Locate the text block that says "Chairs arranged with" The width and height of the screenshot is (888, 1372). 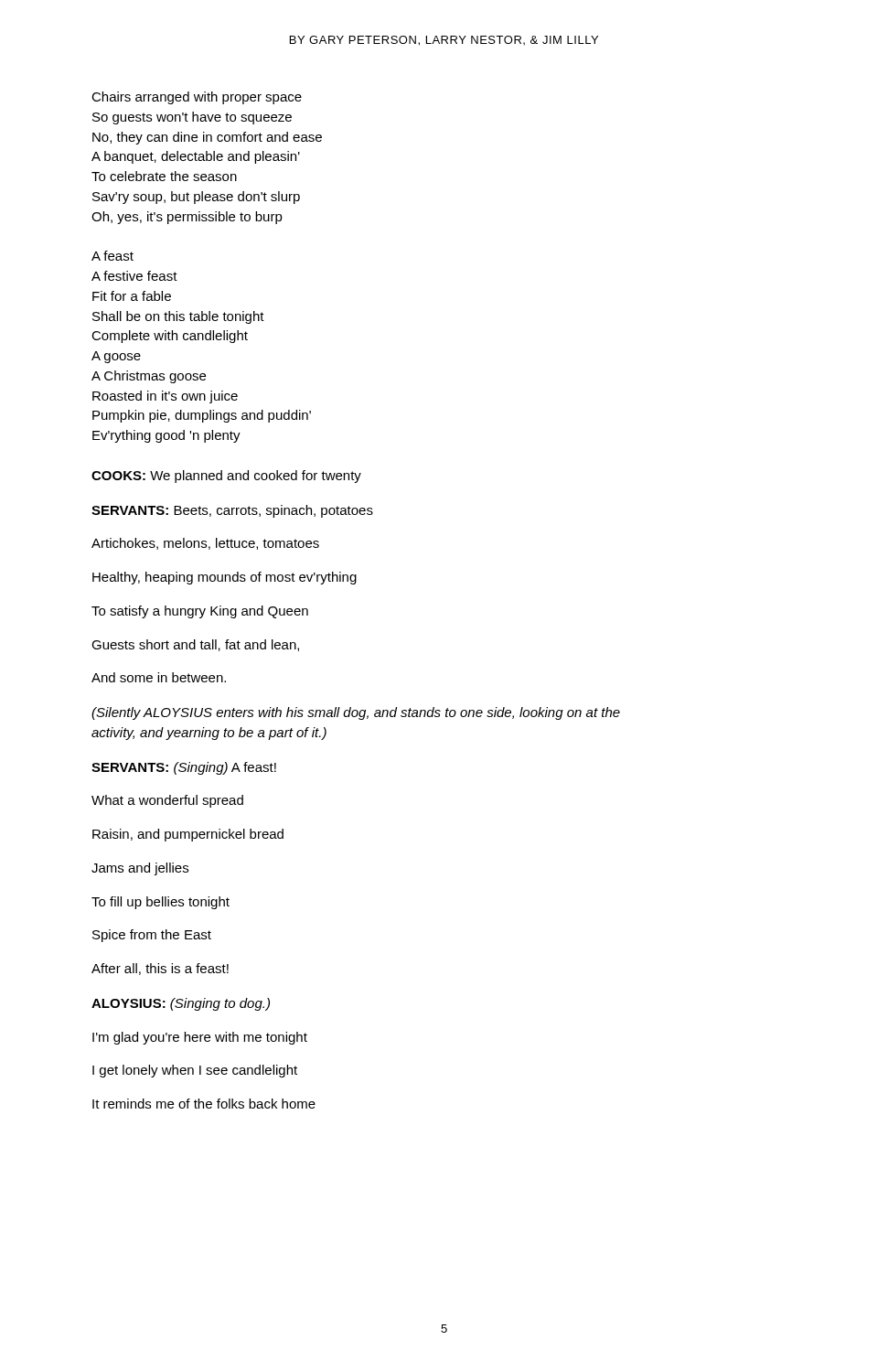pos(197,98)
